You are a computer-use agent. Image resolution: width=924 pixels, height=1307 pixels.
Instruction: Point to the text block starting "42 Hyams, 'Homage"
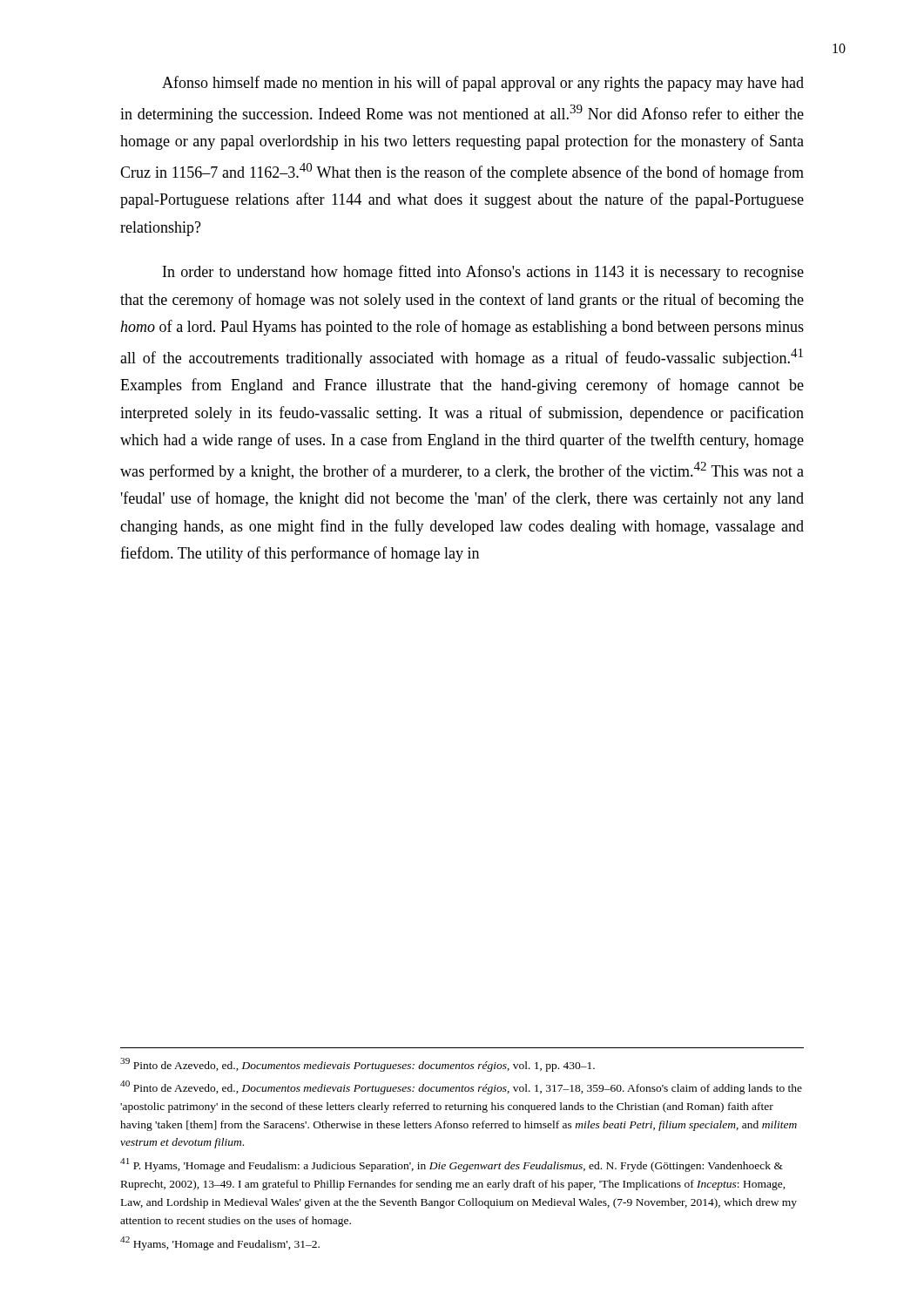(220, 1242)
